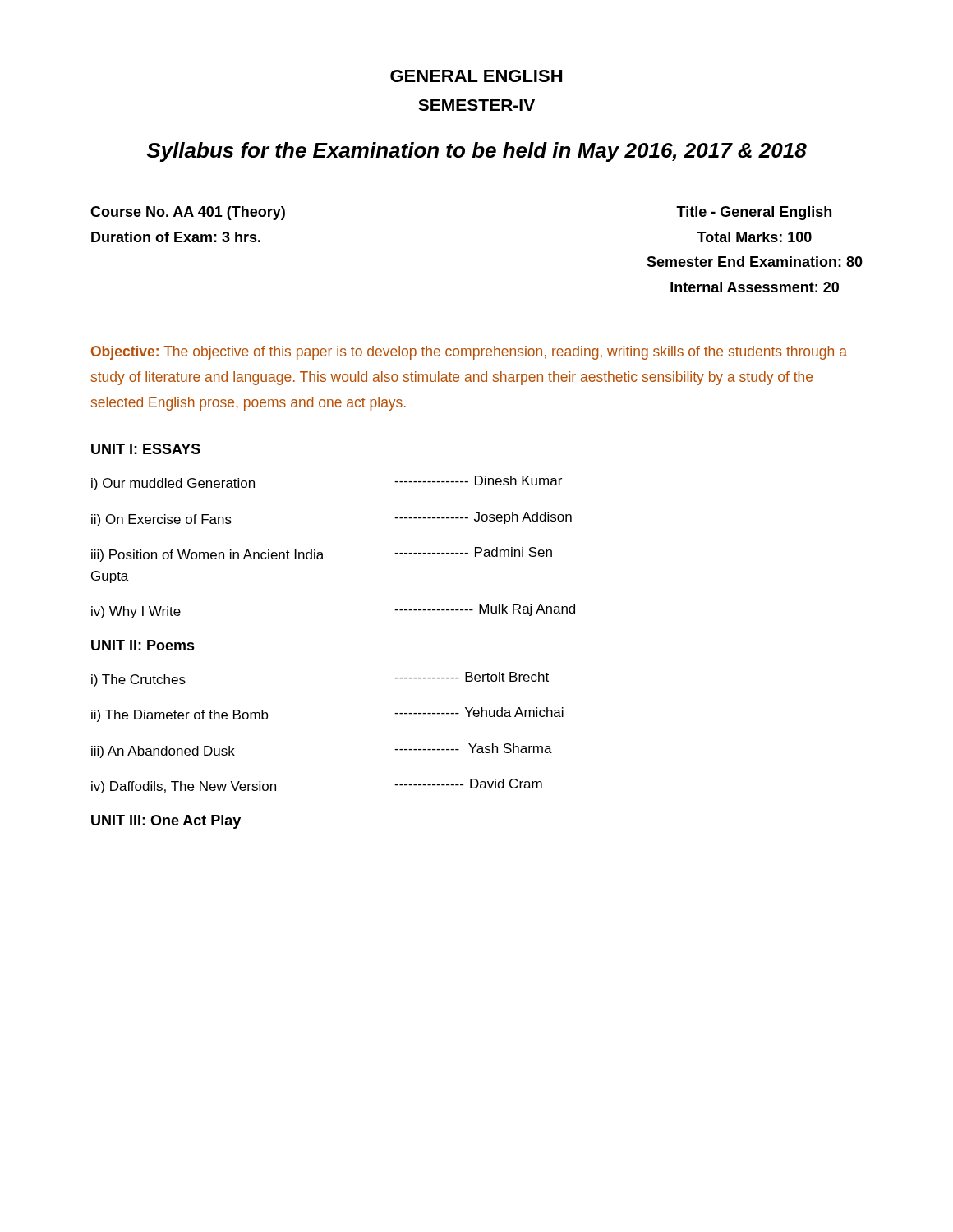Point to the block beginning "iii) Position of Women"
This screenshot has width=953, height=1232.
(x=322, y=566)
